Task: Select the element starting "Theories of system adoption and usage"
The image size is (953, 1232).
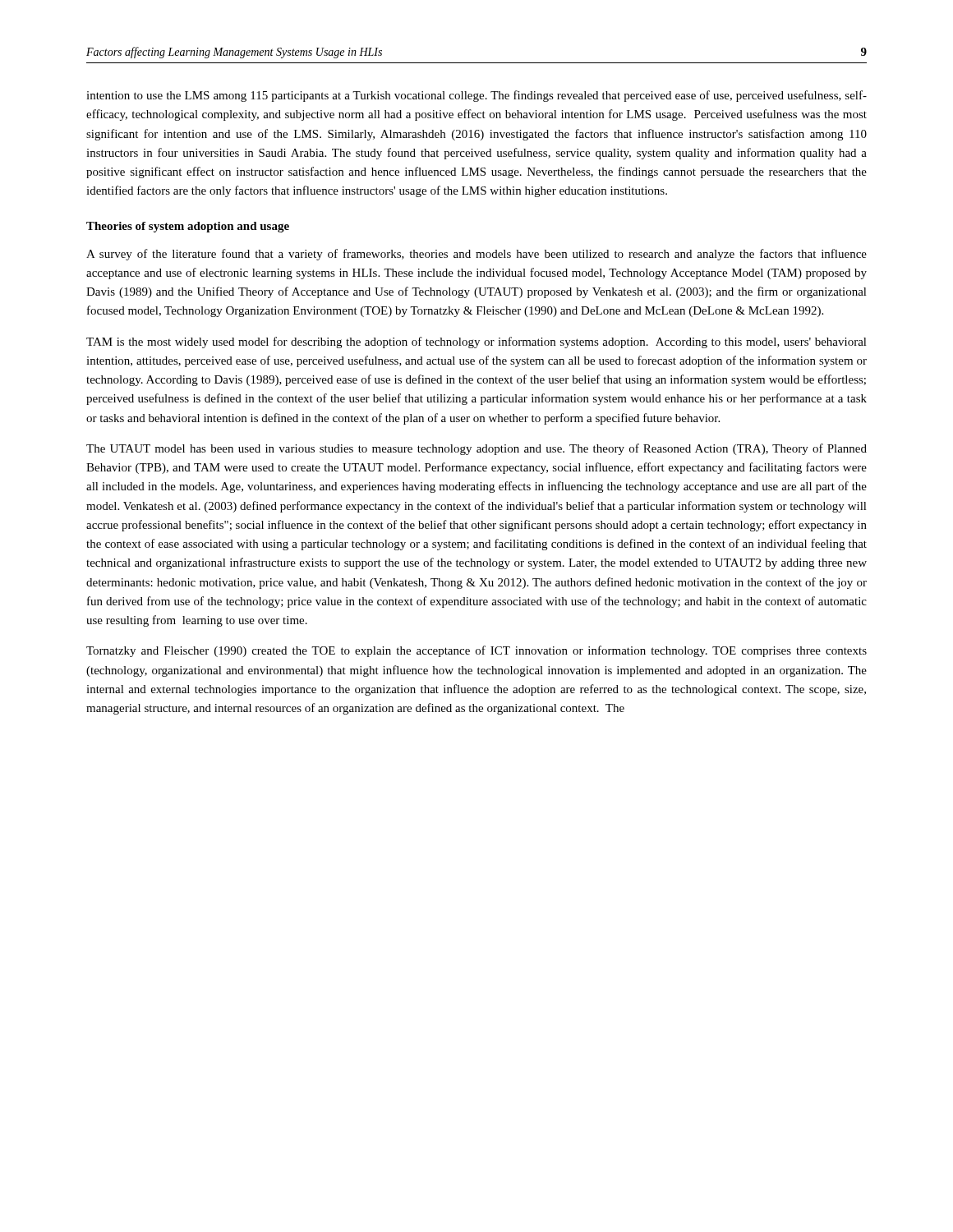Action: pos(188,225)
